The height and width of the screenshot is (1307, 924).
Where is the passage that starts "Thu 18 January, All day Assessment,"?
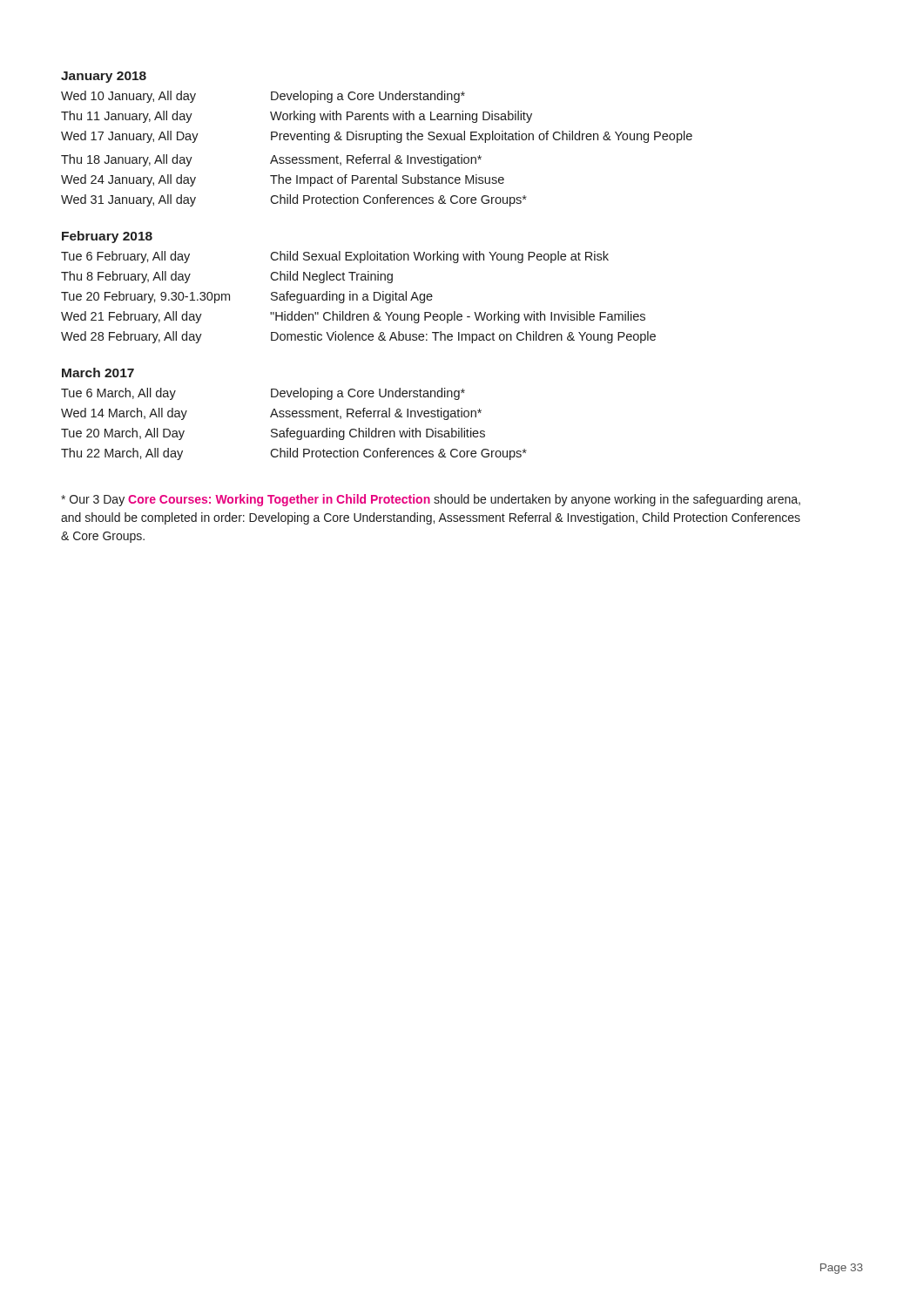462,160
